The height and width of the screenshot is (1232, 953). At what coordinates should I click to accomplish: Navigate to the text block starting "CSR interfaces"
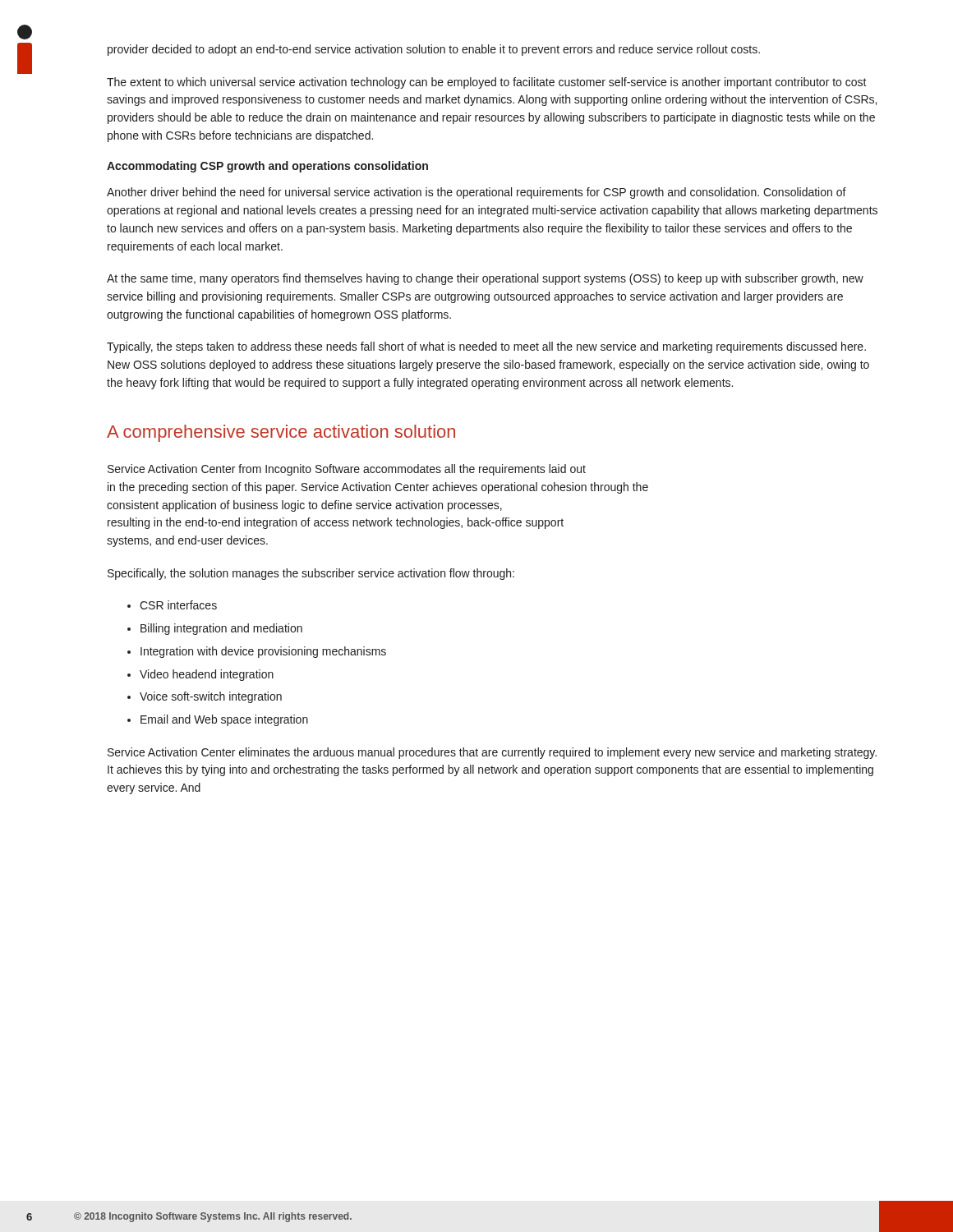[x=178, y=606]
